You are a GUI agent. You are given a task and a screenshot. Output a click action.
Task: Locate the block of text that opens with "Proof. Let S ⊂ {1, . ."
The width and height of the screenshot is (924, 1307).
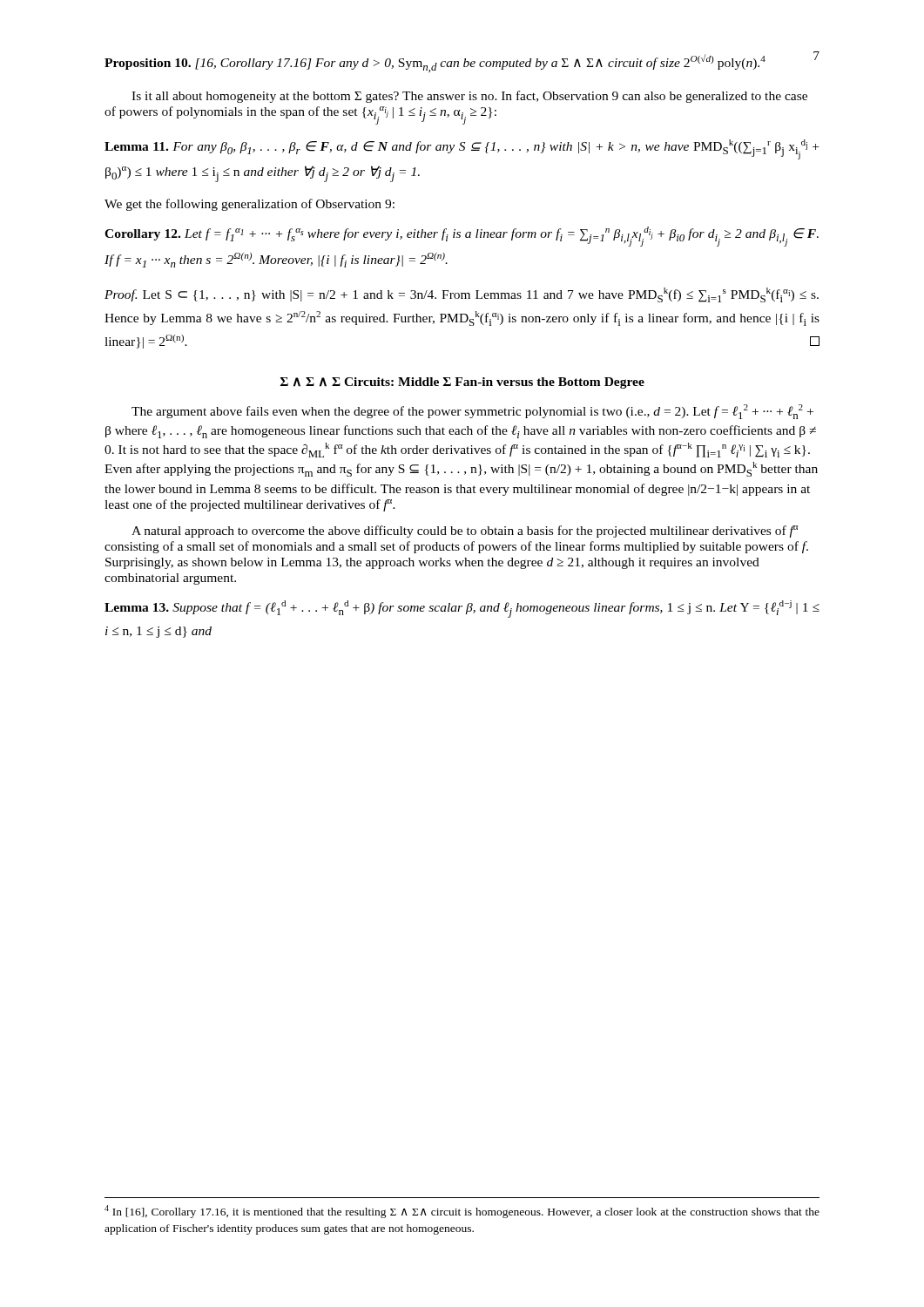coord(462,318)
